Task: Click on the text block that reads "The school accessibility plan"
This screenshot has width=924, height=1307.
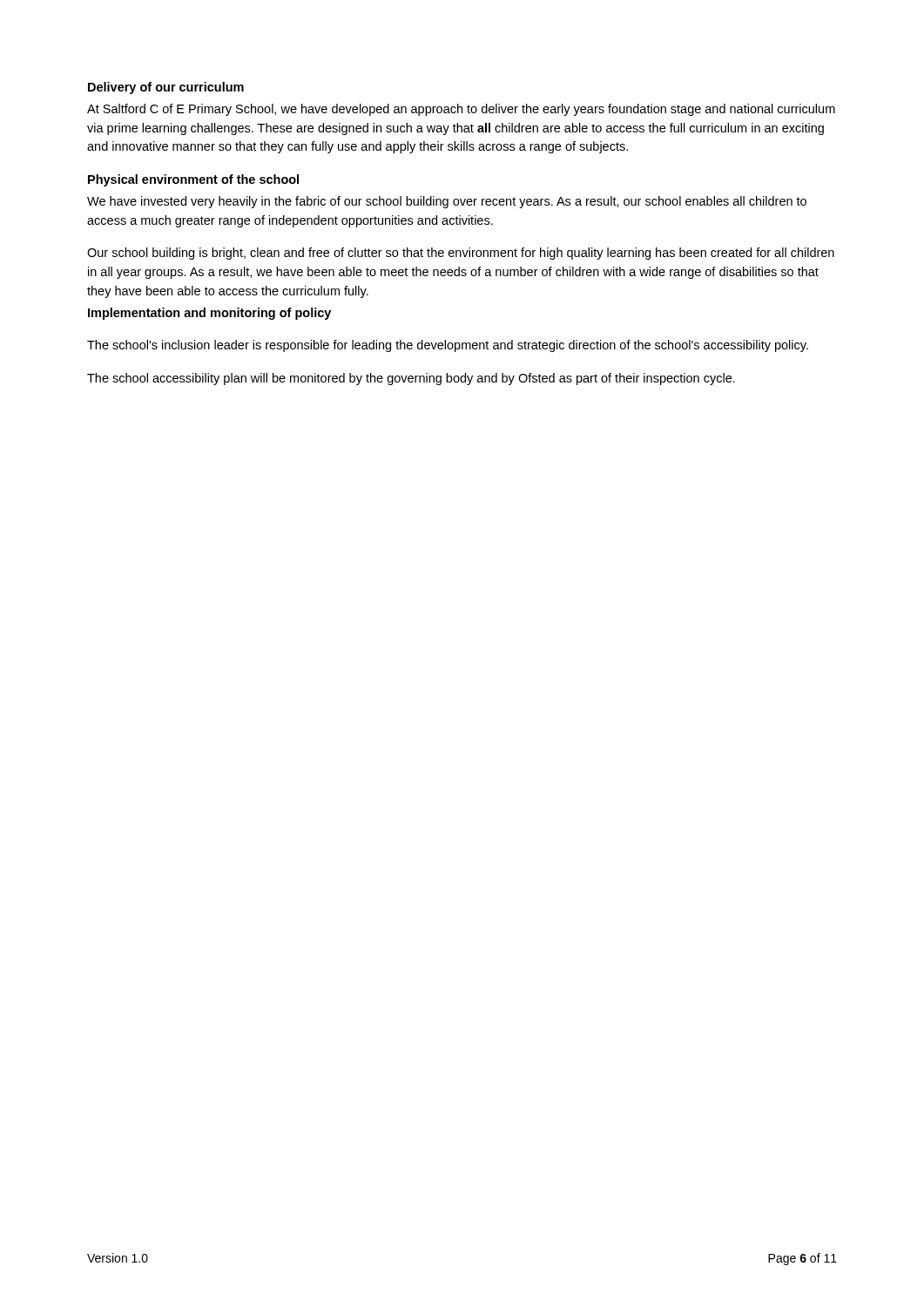Action: pos(411,378)
